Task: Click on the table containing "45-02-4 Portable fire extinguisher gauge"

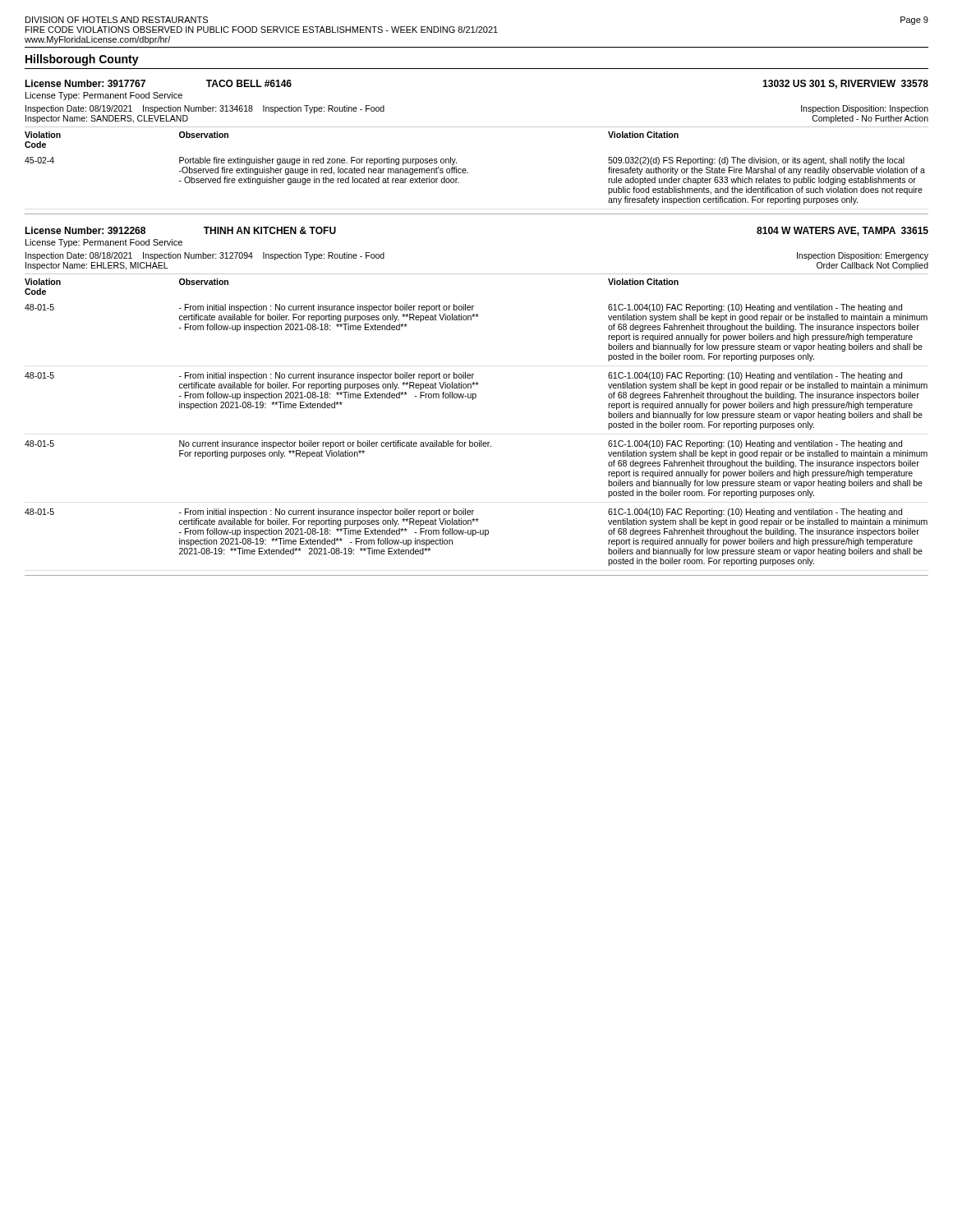Action: coord(476,180)
